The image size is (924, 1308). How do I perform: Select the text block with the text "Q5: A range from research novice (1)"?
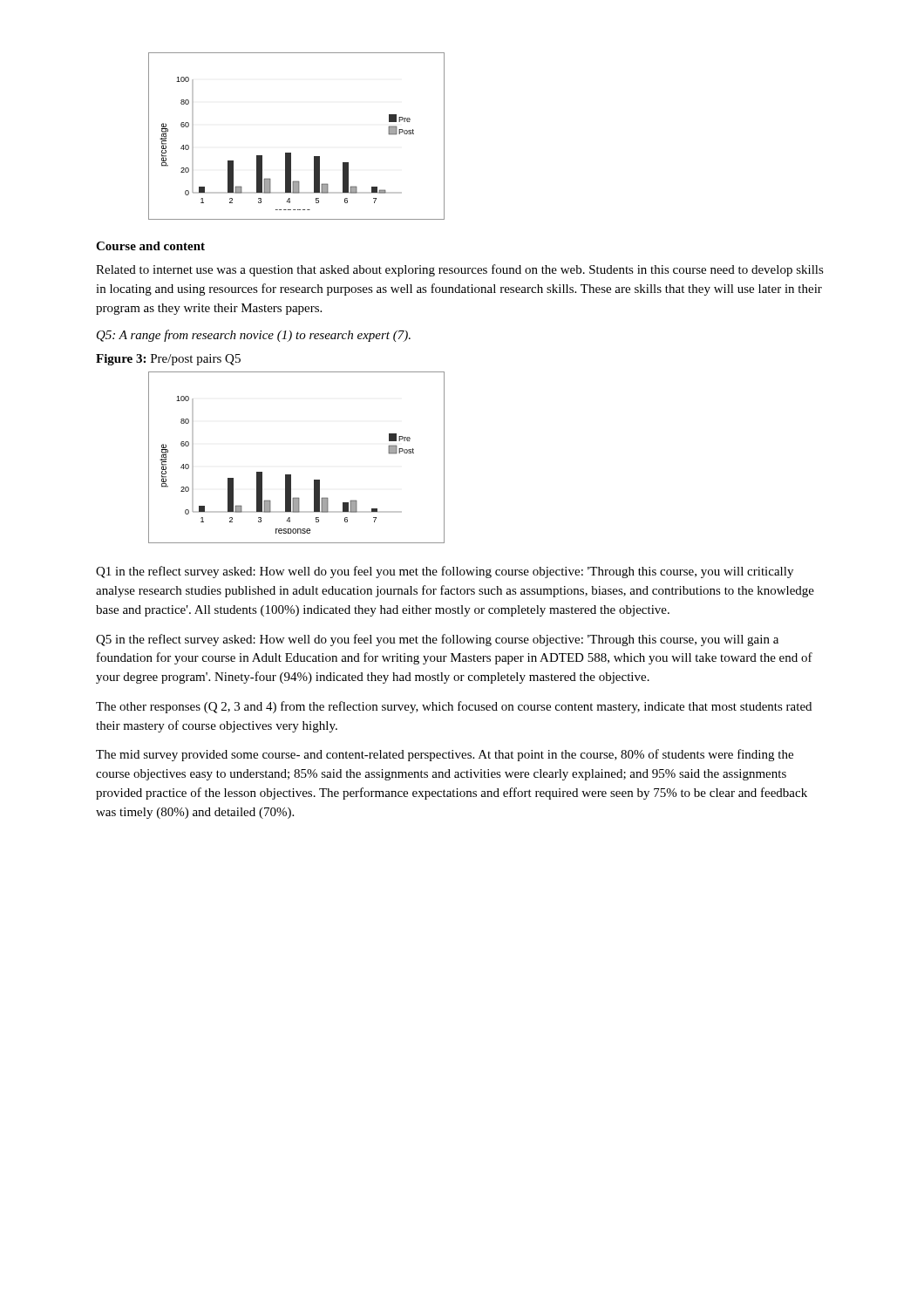tap(254, 335)
